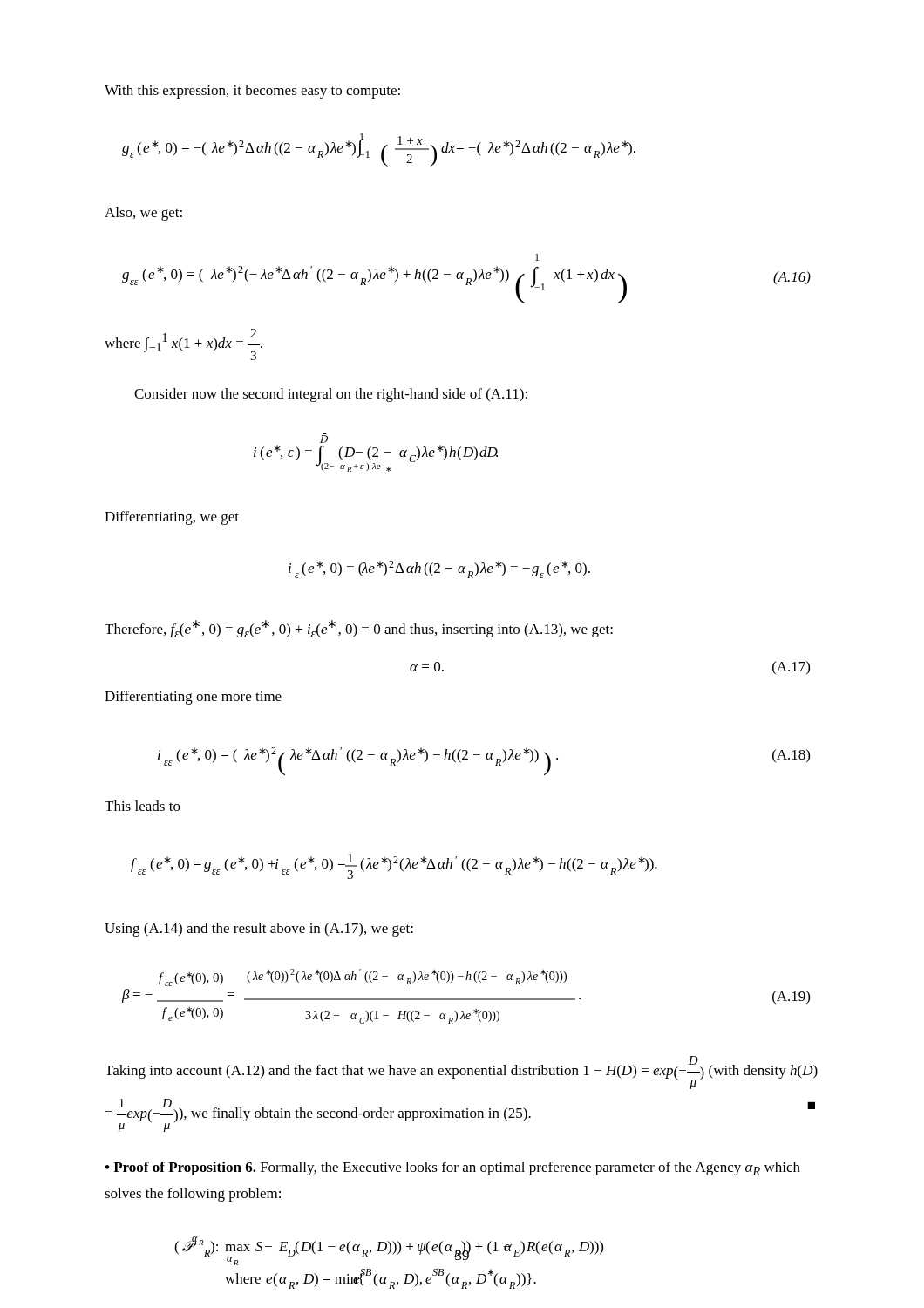Viewport: 924px width, 1308px height.
Task: Select the text block with the text "Consider now the second integral on the"
Action: 331,394
